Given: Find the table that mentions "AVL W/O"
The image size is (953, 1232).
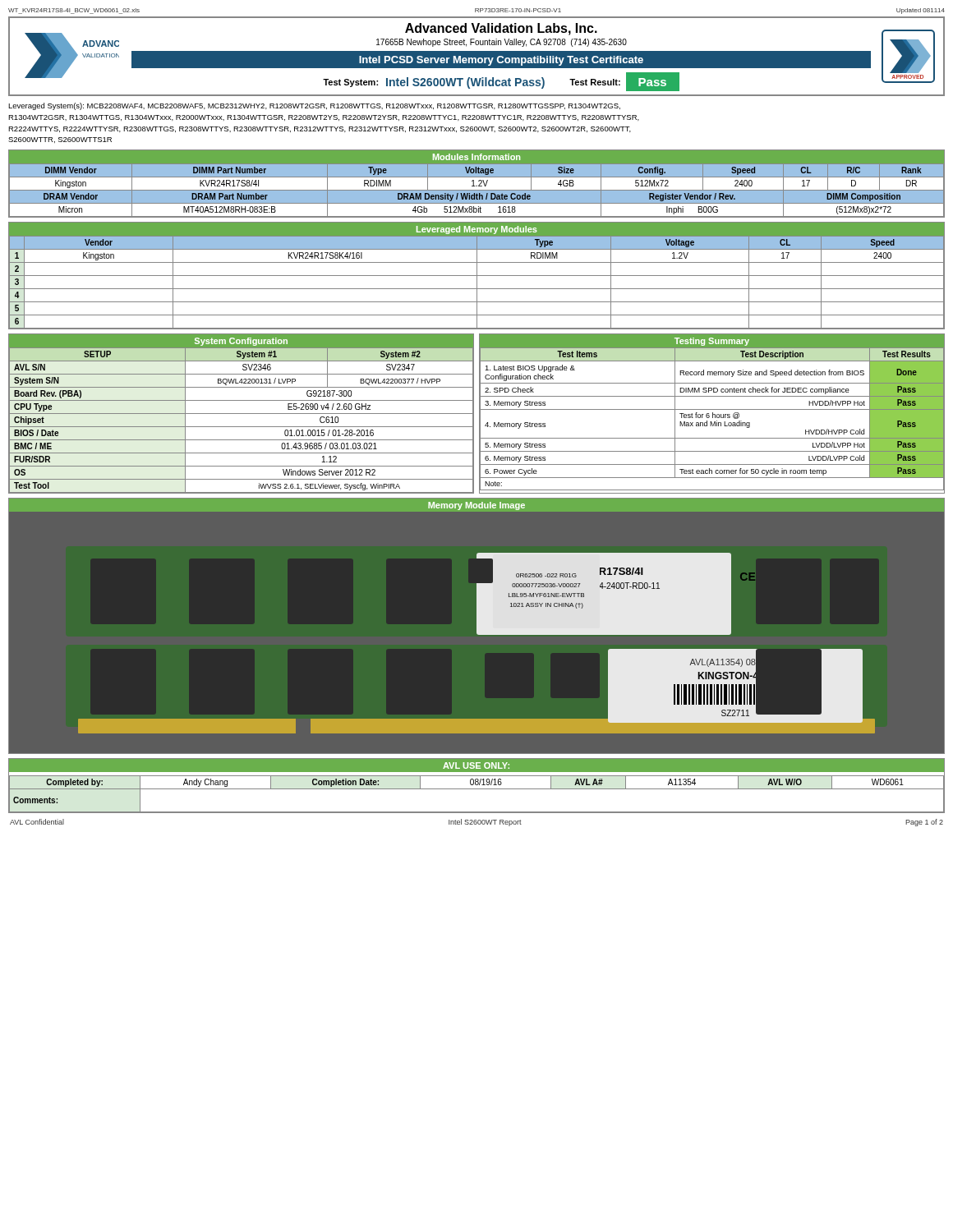Looking at the screenshot, I should (x=476, y=794).
